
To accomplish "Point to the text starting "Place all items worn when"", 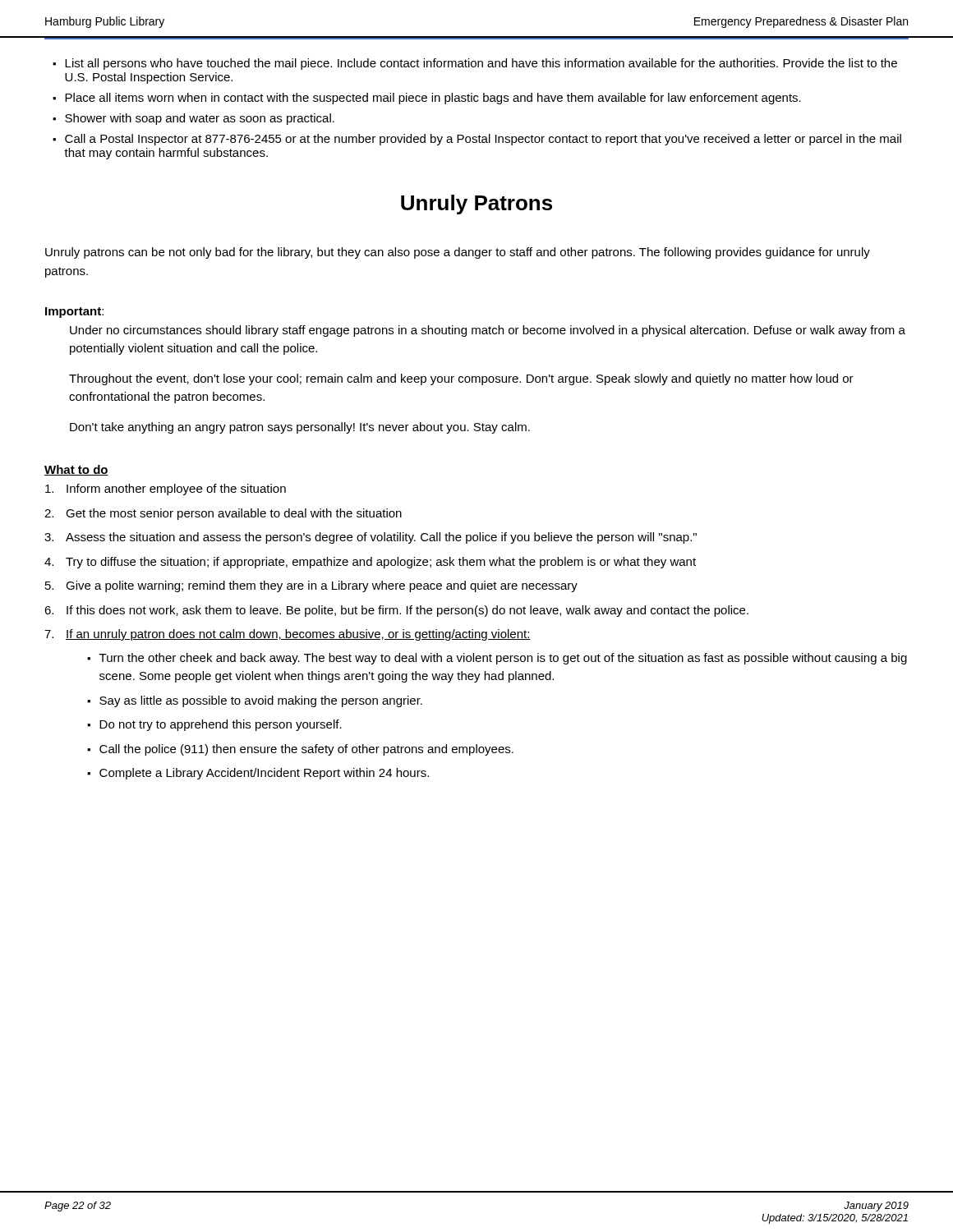I will click(x=433, y=97).
